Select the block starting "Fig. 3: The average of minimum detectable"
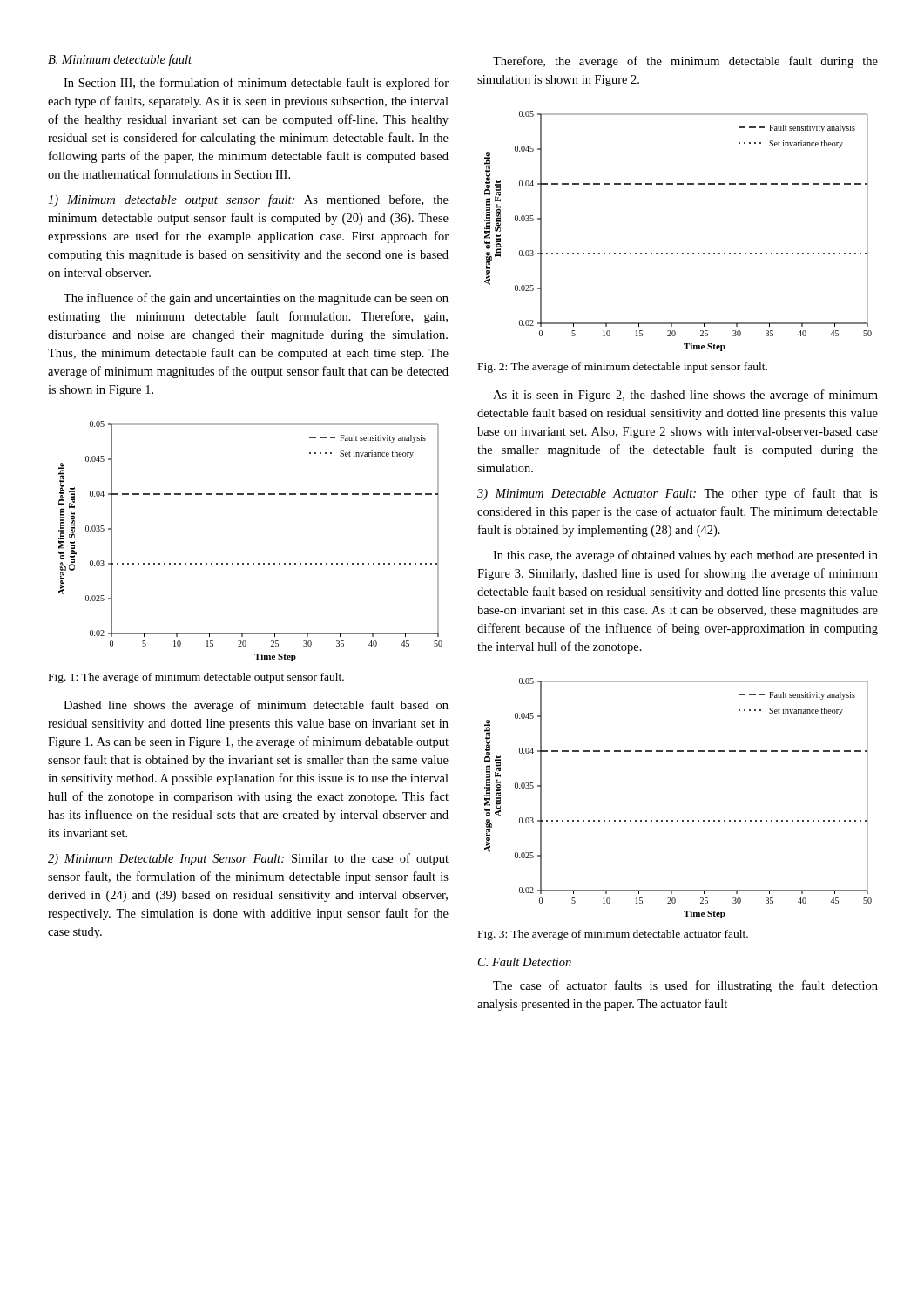 (613, 934)
